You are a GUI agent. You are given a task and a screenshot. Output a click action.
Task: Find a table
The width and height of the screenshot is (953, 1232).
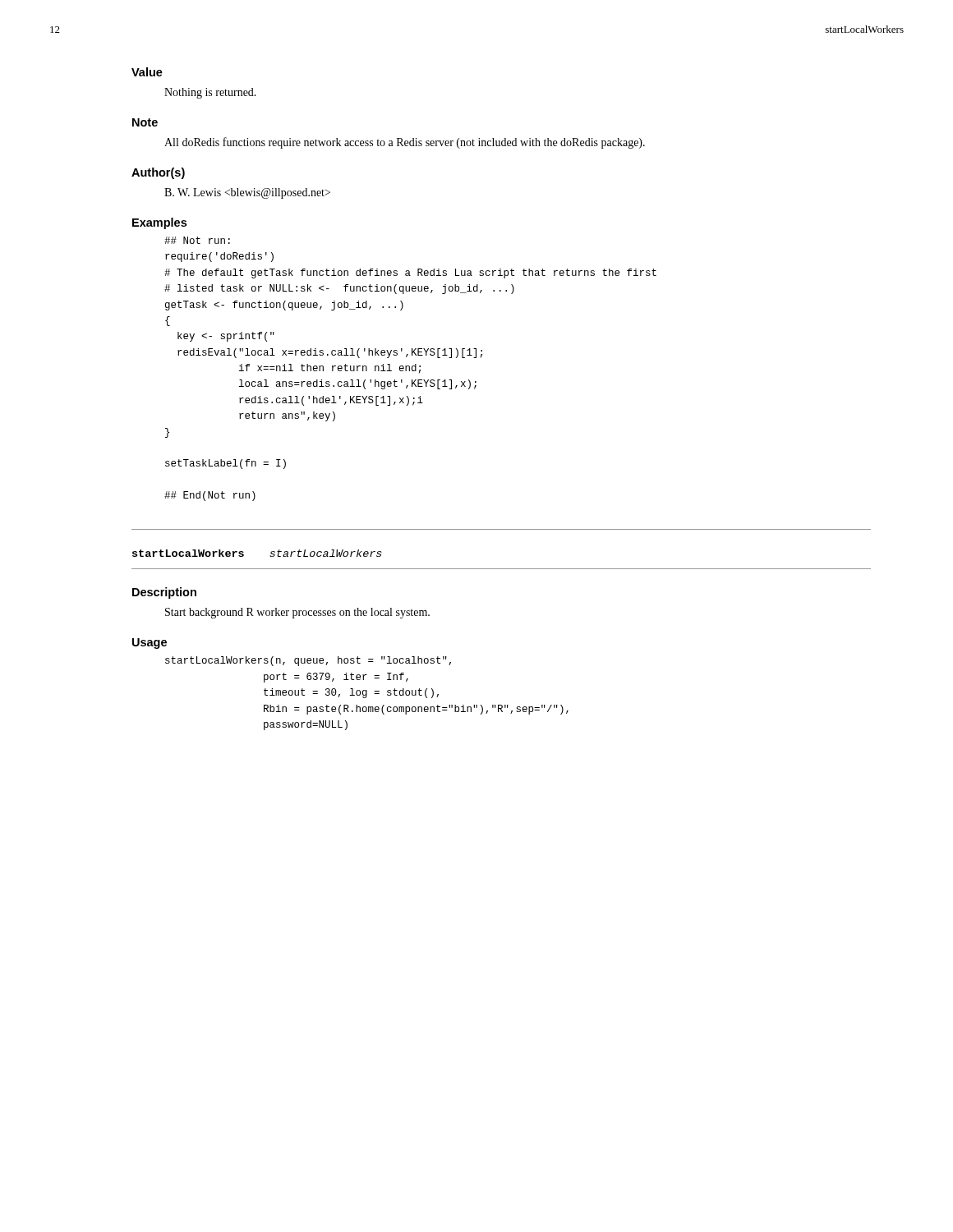coord(501,554)
